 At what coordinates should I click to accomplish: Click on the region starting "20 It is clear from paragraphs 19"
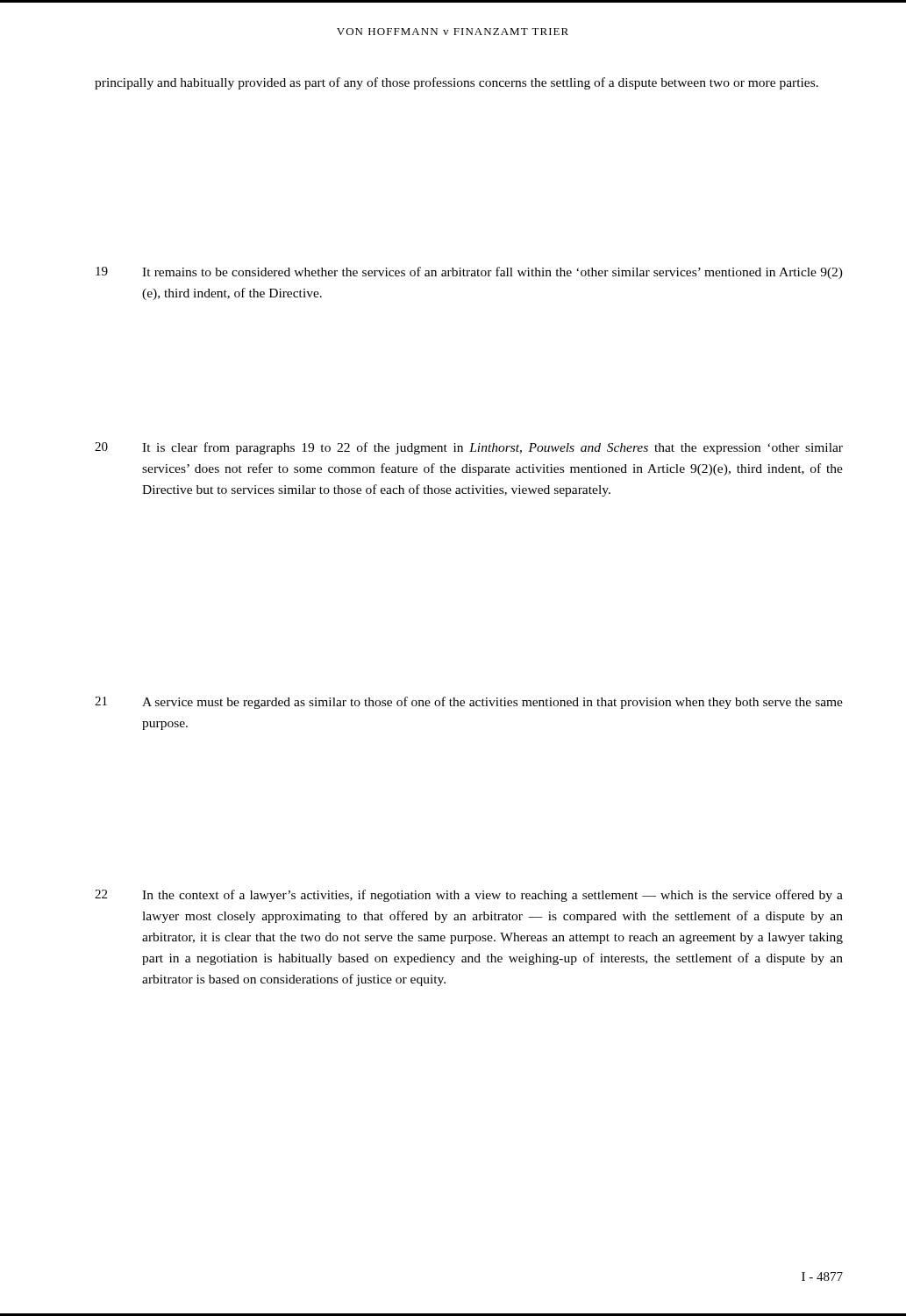pyautogui.click(x=469, y=468)
